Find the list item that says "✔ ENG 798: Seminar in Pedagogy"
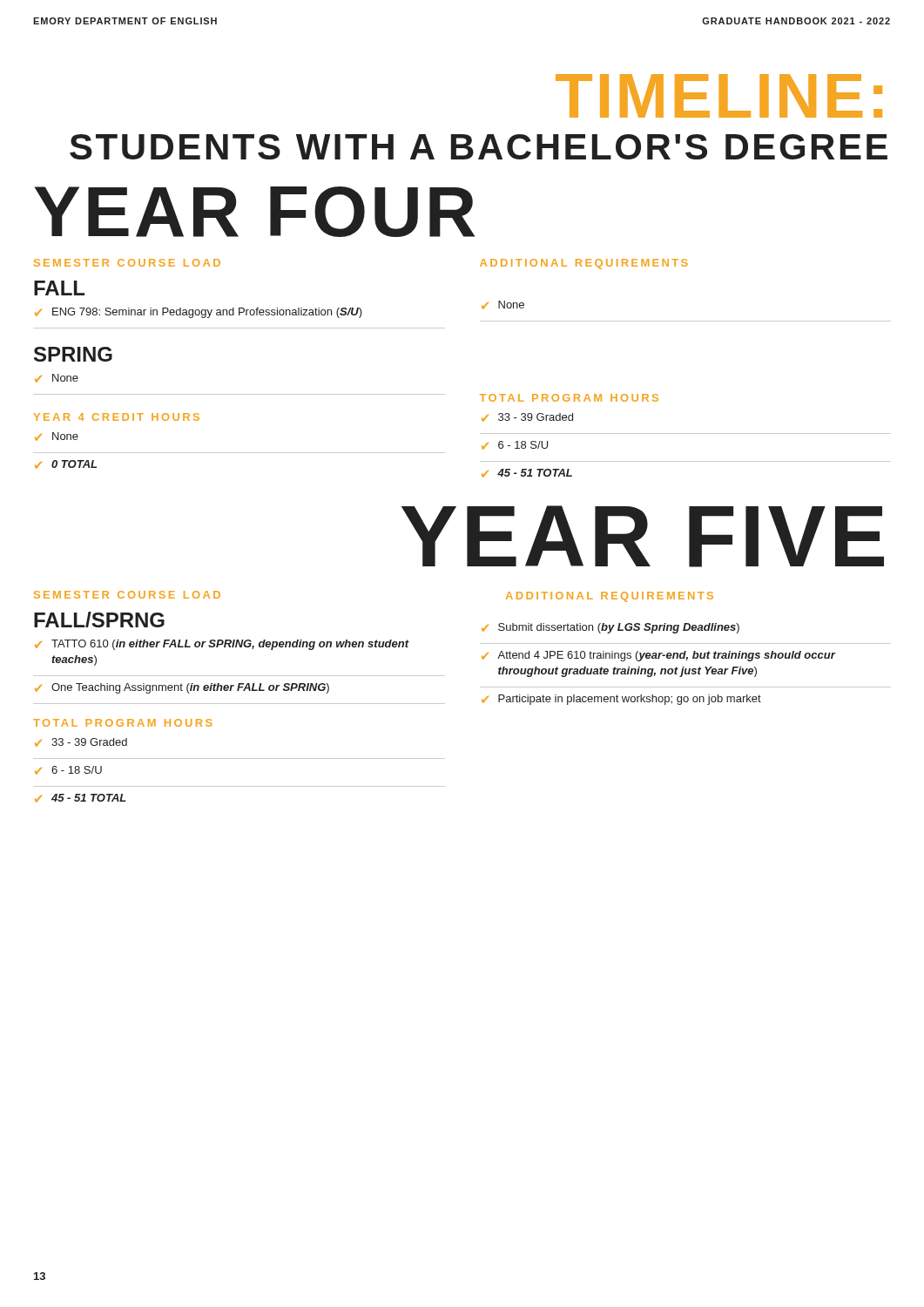The width and height of the screenshot is (924, 1307). point(198,313)
